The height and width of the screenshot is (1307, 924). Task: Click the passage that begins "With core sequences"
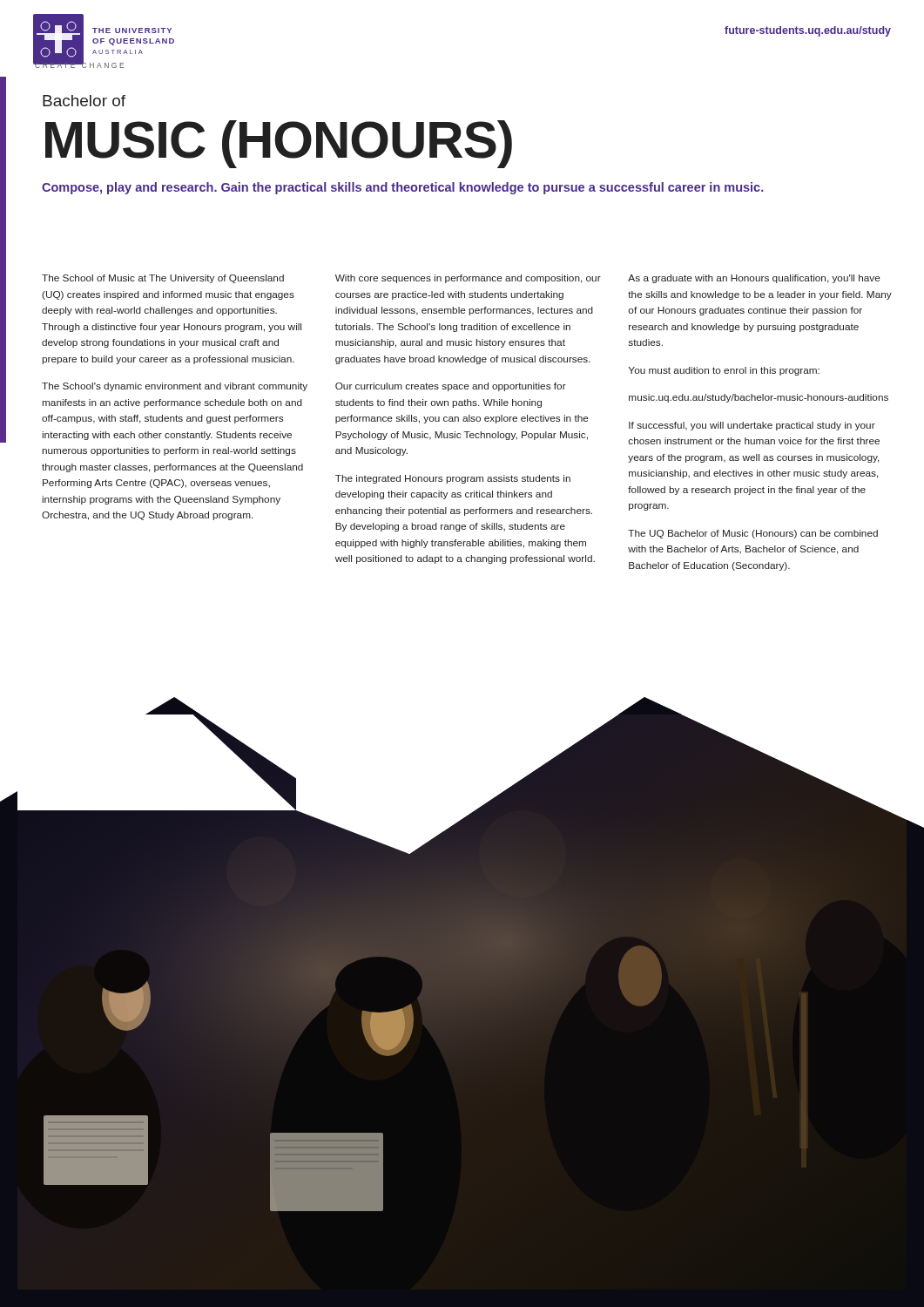coord(469,419)
